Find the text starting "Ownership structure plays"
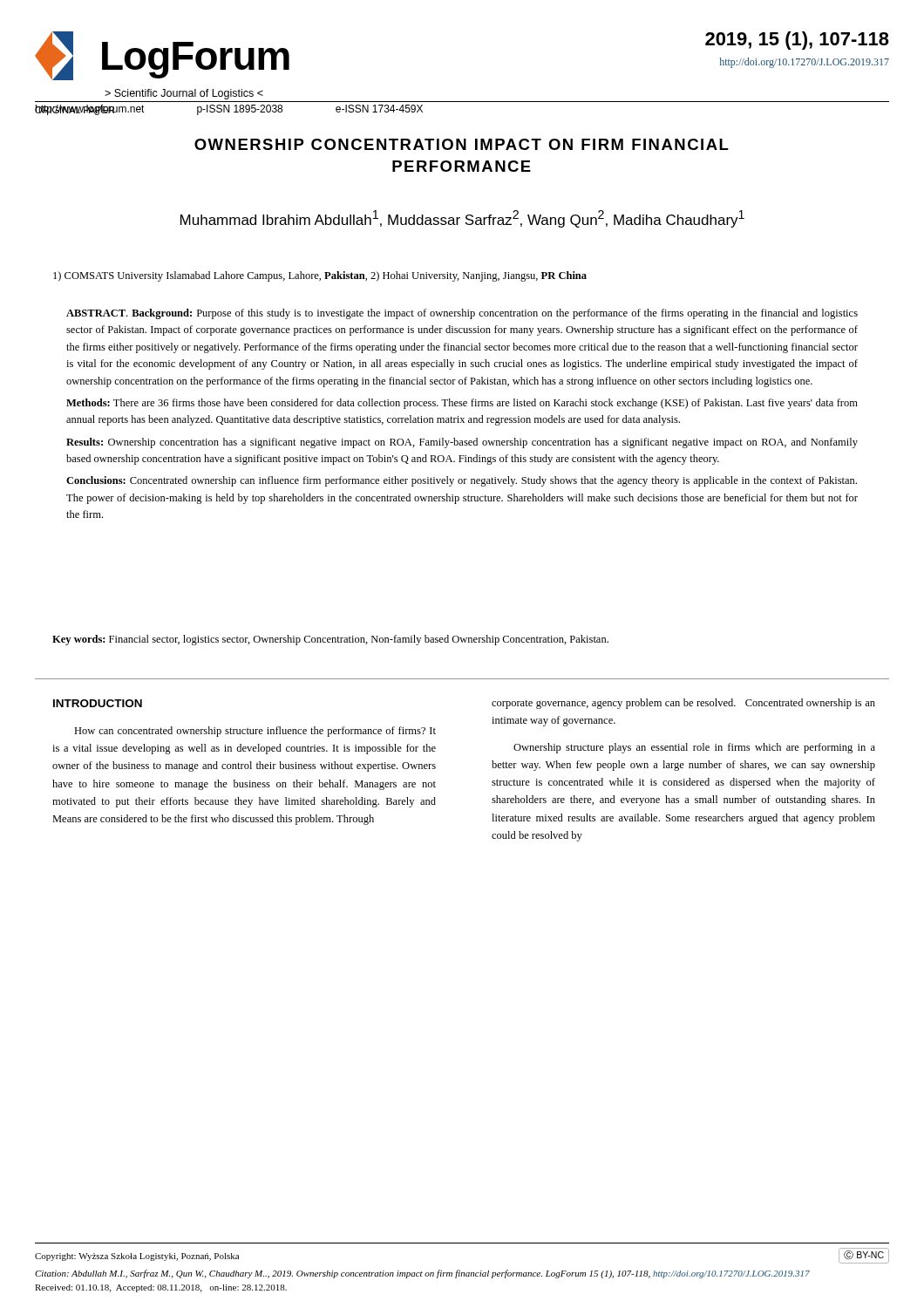This screenshot has width=924, height=1308. (683, 791)
